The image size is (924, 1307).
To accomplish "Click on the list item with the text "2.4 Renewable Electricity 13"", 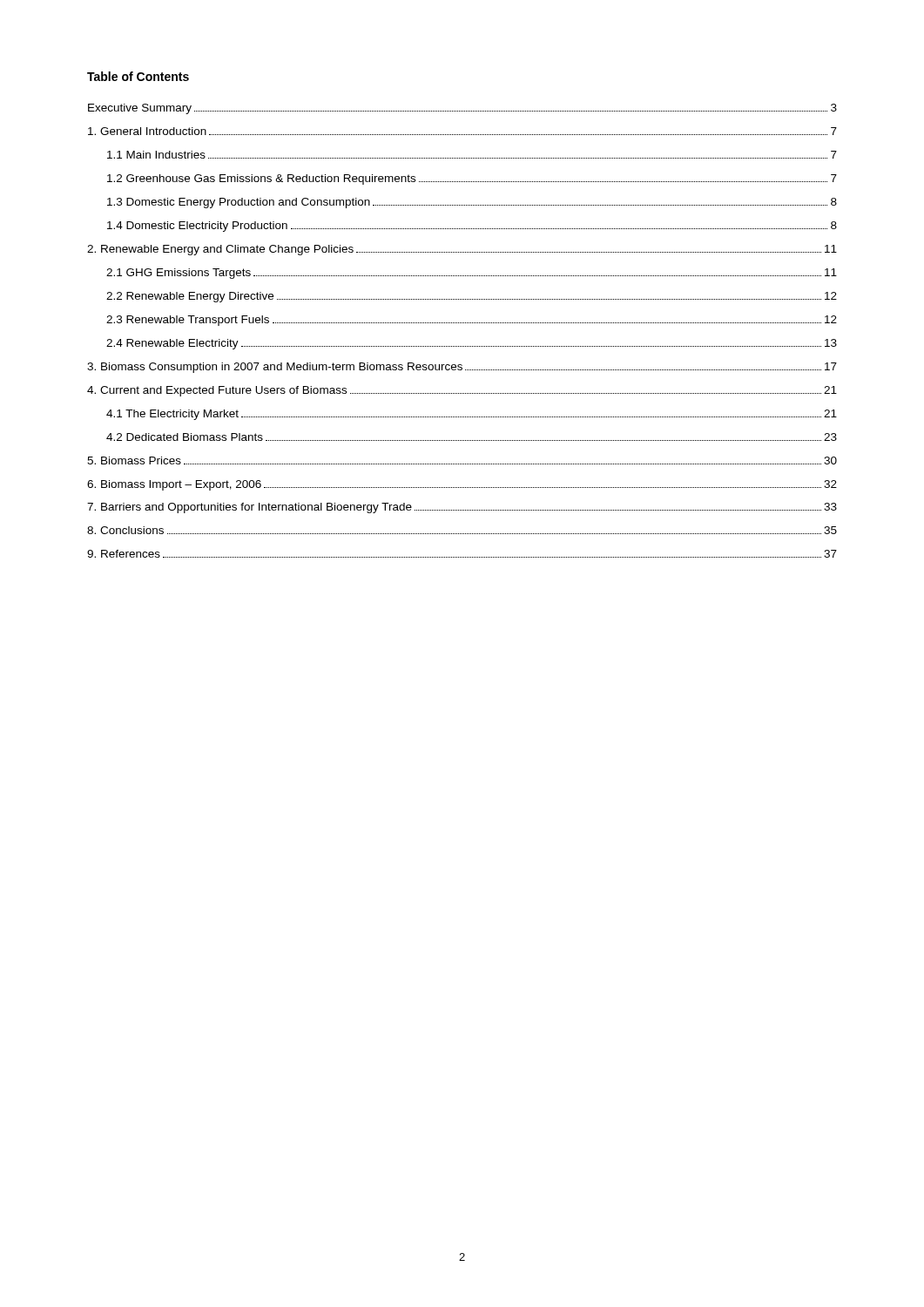I will click(472, 343).
